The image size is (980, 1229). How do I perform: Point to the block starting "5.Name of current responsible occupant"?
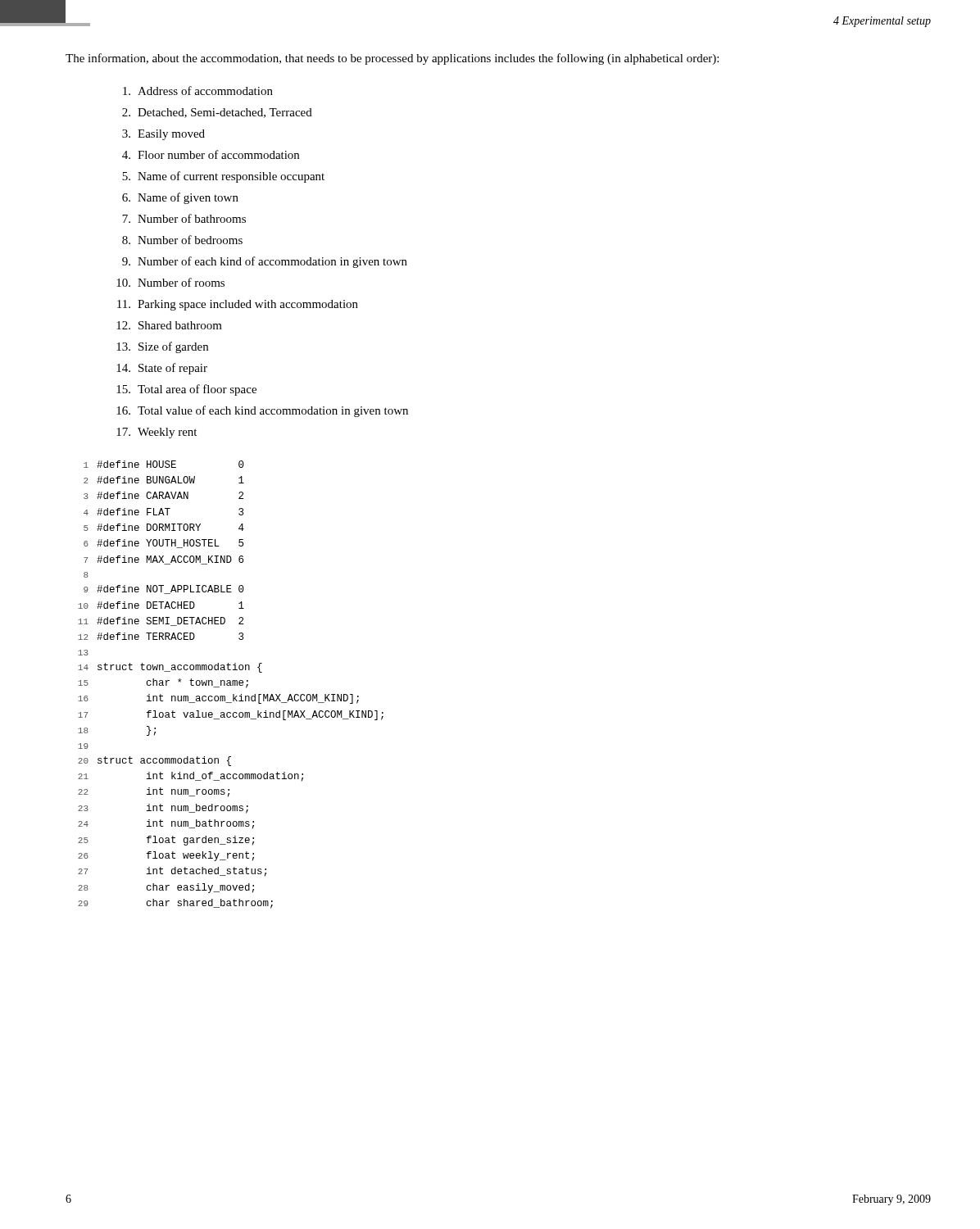point(211,176)
